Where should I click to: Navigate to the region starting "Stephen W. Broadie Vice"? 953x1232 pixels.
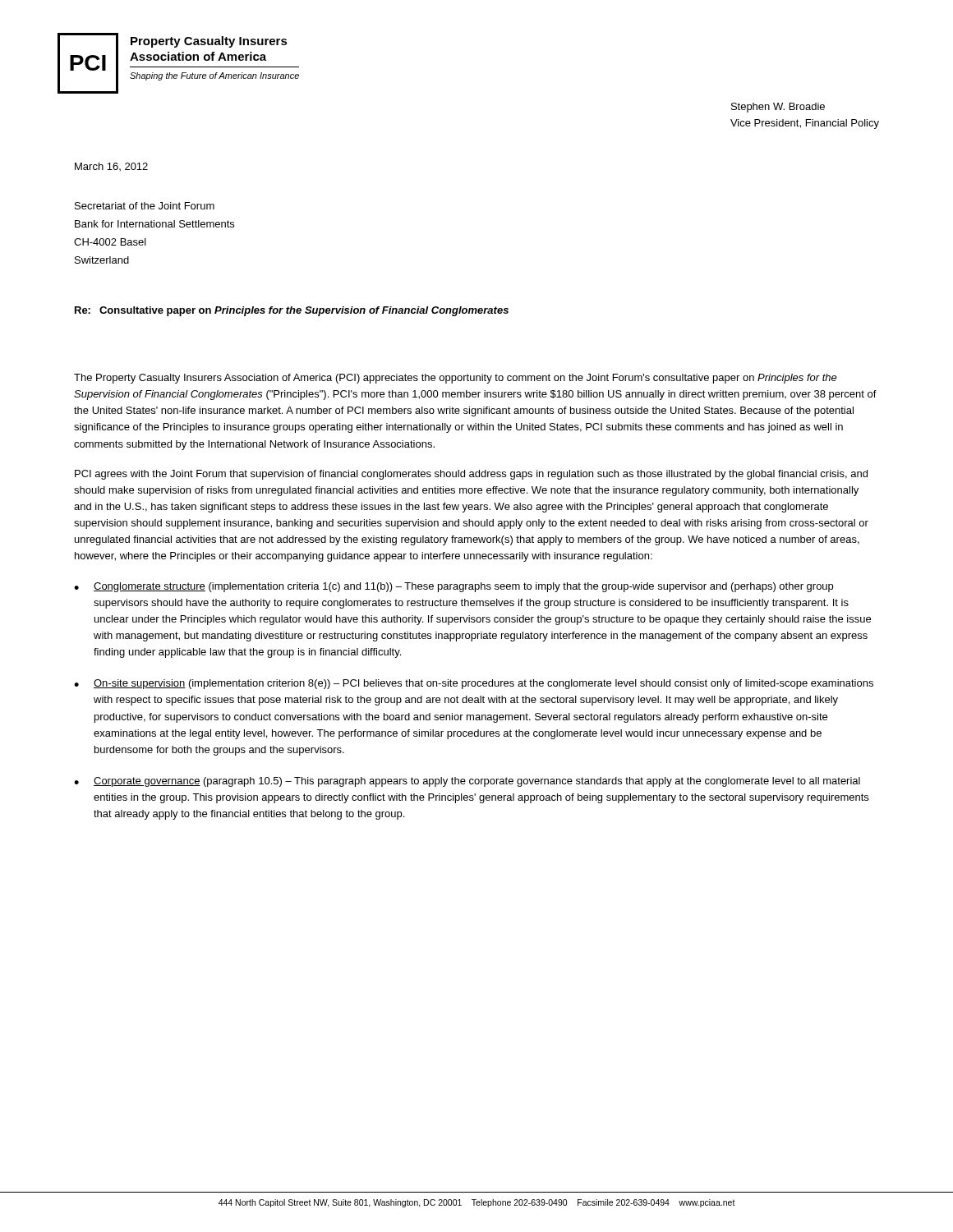tap(805, 114)
